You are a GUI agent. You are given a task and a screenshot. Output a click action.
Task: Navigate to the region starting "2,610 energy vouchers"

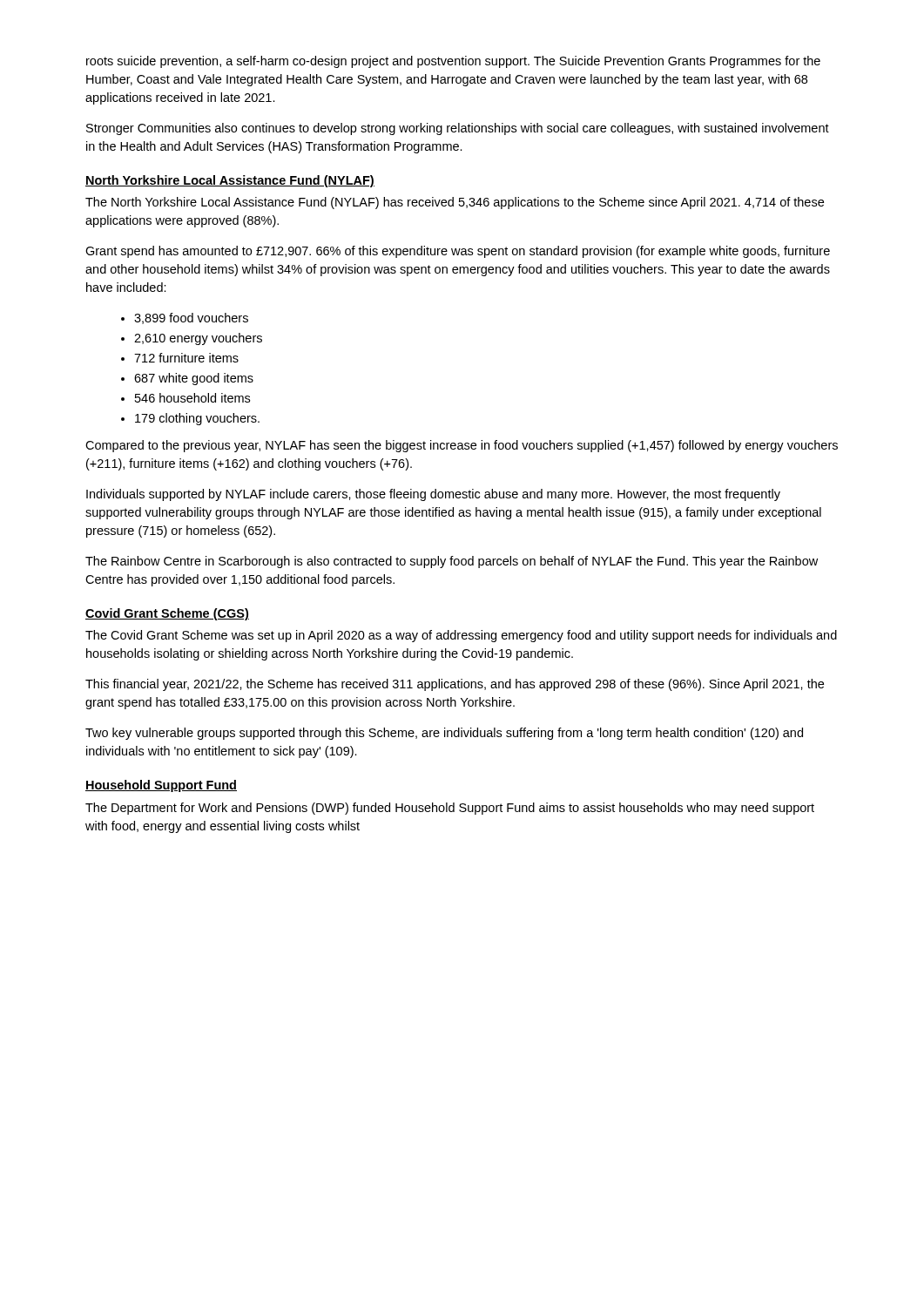tap(198, 338)
